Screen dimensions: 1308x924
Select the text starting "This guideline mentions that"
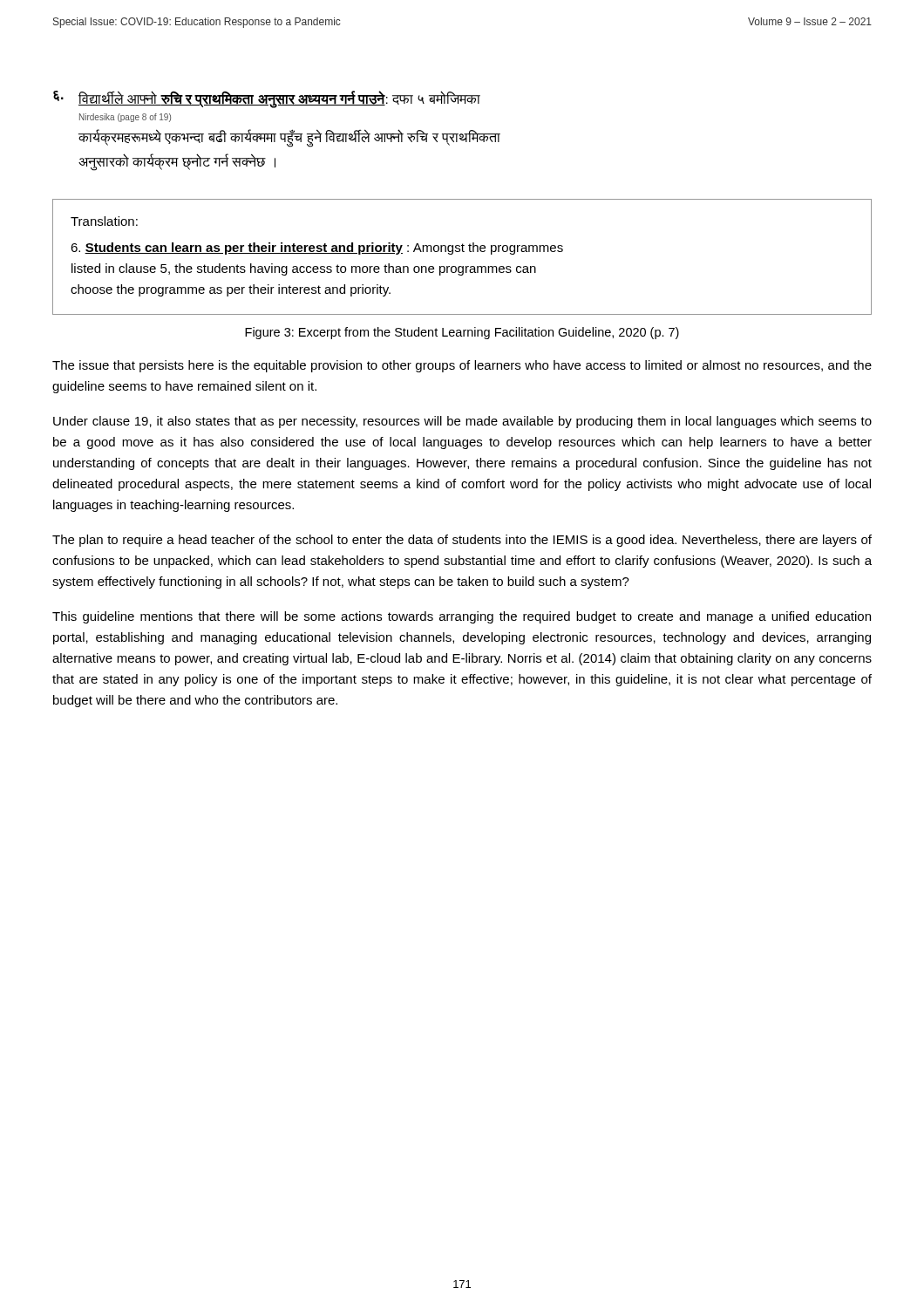[462, 658]
